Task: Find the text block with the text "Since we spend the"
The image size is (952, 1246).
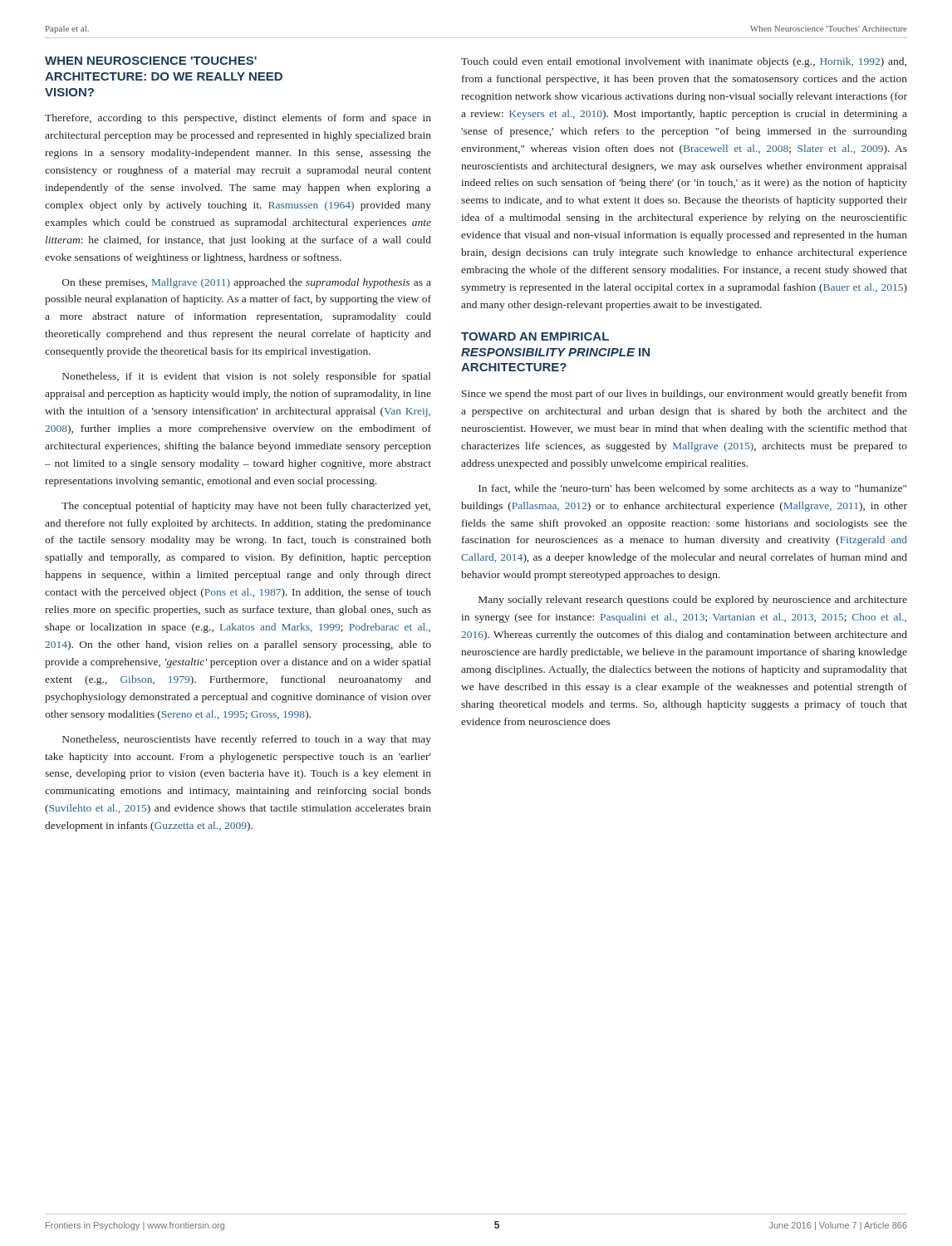Action: (x=684, y=429)
